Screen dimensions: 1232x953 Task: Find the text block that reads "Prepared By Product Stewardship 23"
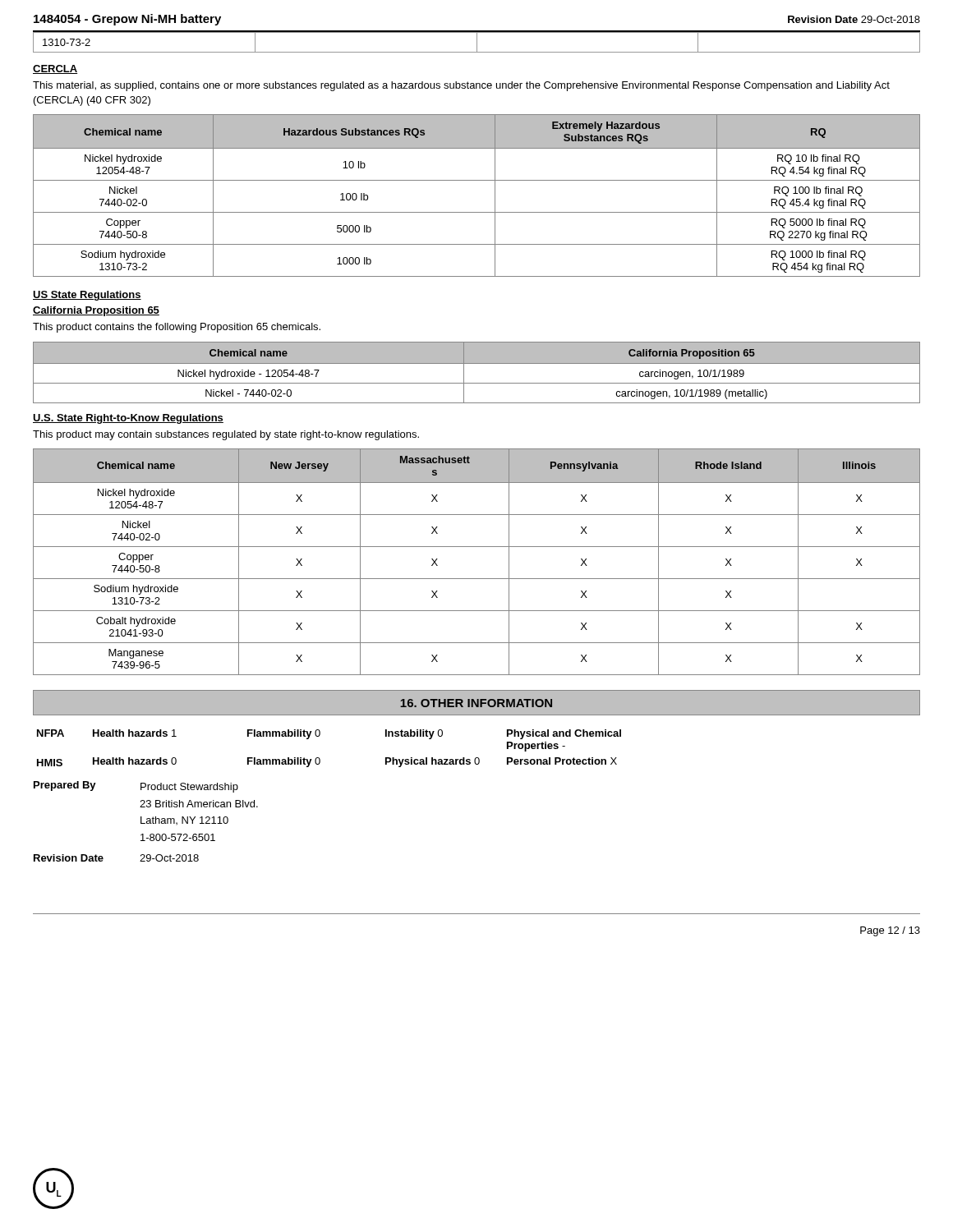coord(146,813)
